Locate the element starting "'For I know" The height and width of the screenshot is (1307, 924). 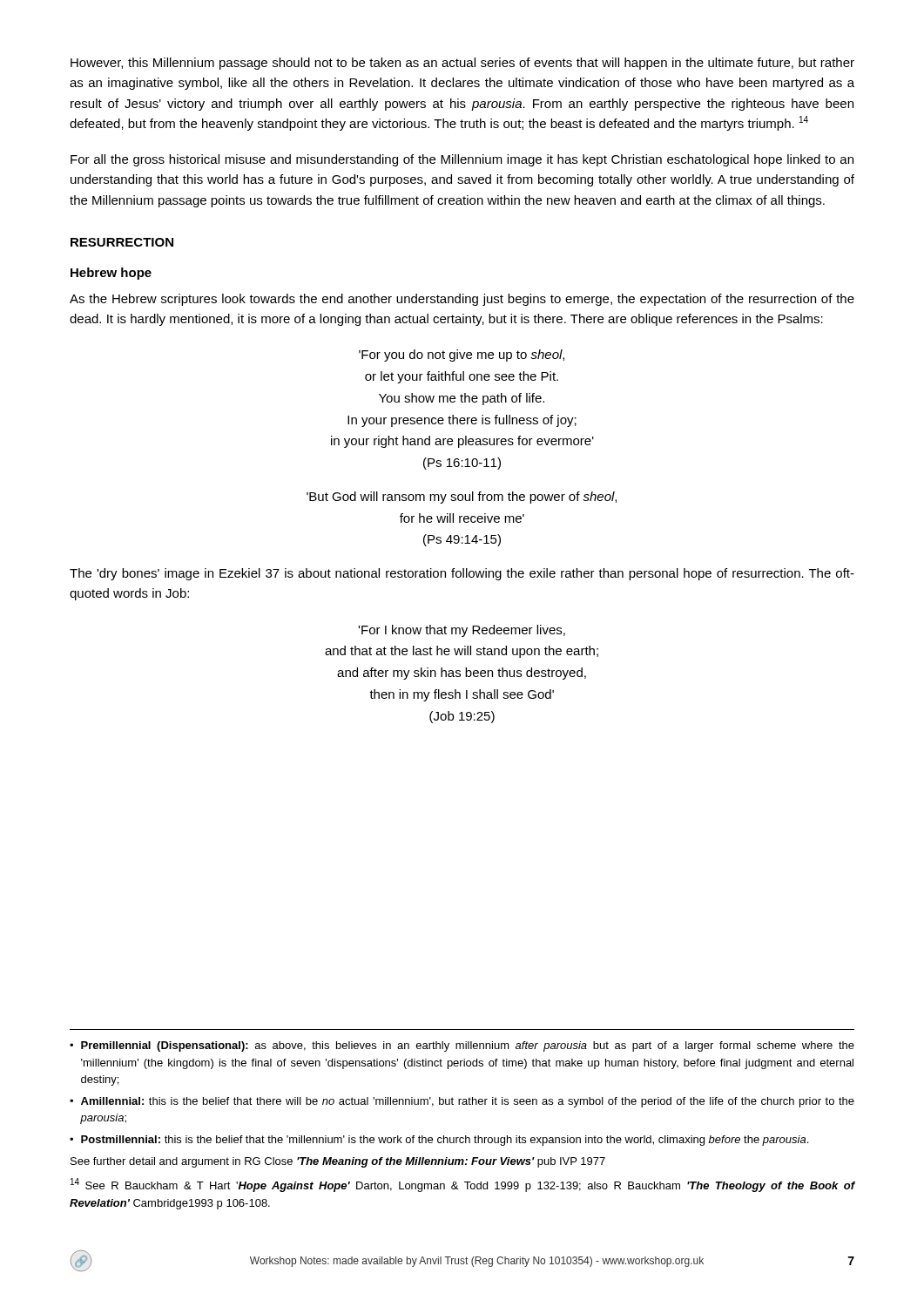(462, 672)
